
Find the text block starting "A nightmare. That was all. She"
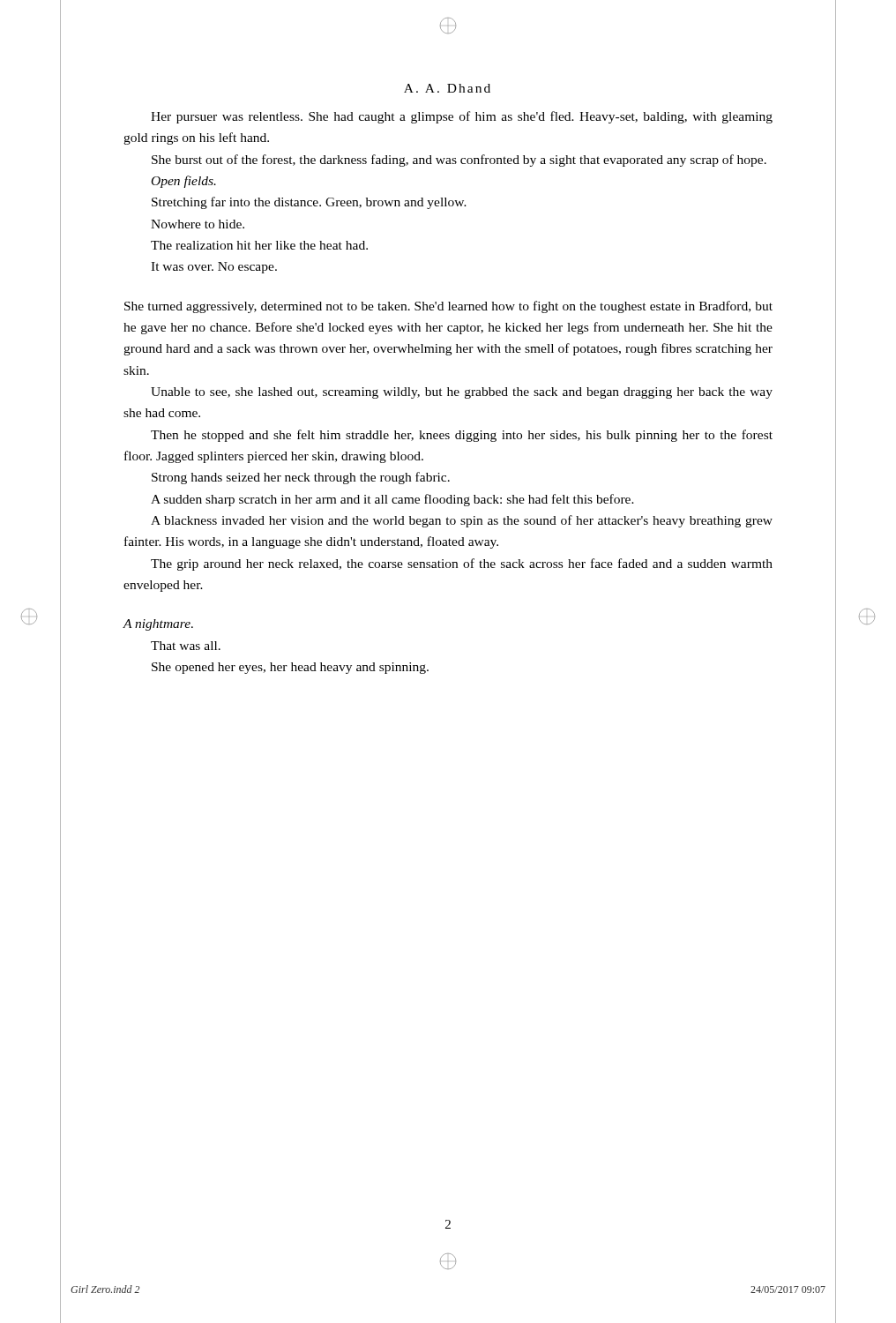[x=158, y=625]
